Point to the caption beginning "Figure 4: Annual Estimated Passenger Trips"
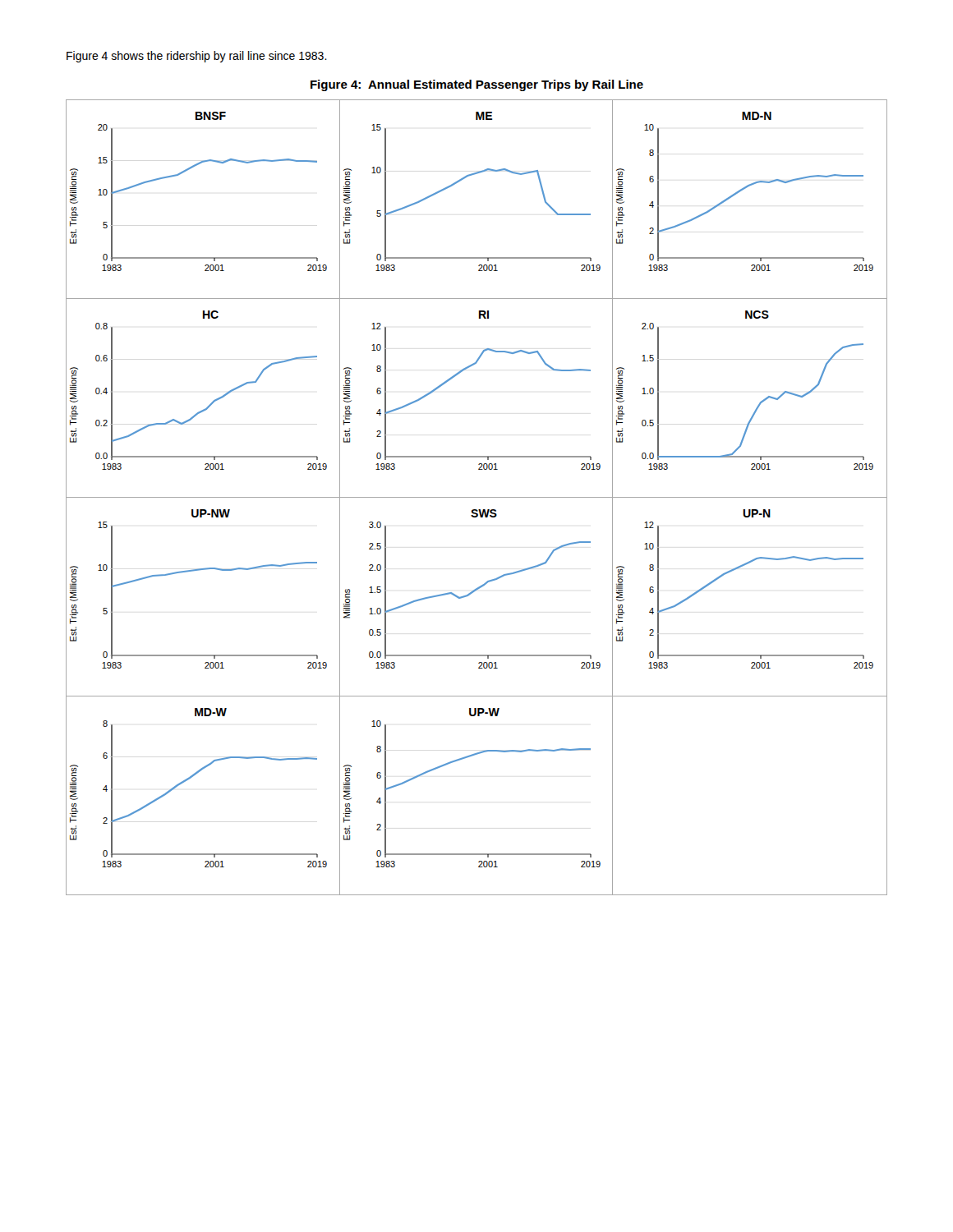The image size is (953, 1232). 476,84
